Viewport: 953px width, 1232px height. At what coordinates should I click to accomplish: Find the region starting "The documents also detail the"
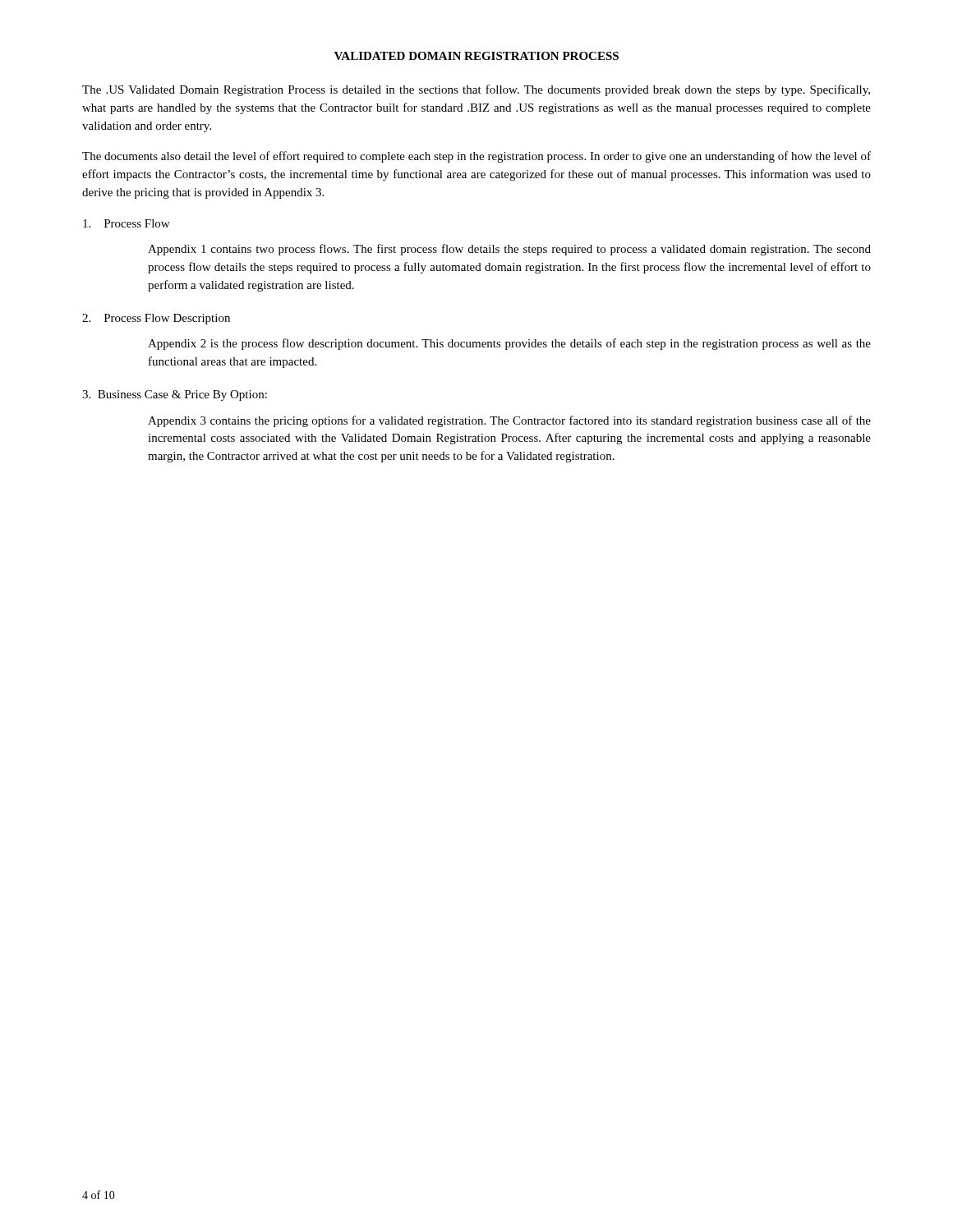click(476, 174)
